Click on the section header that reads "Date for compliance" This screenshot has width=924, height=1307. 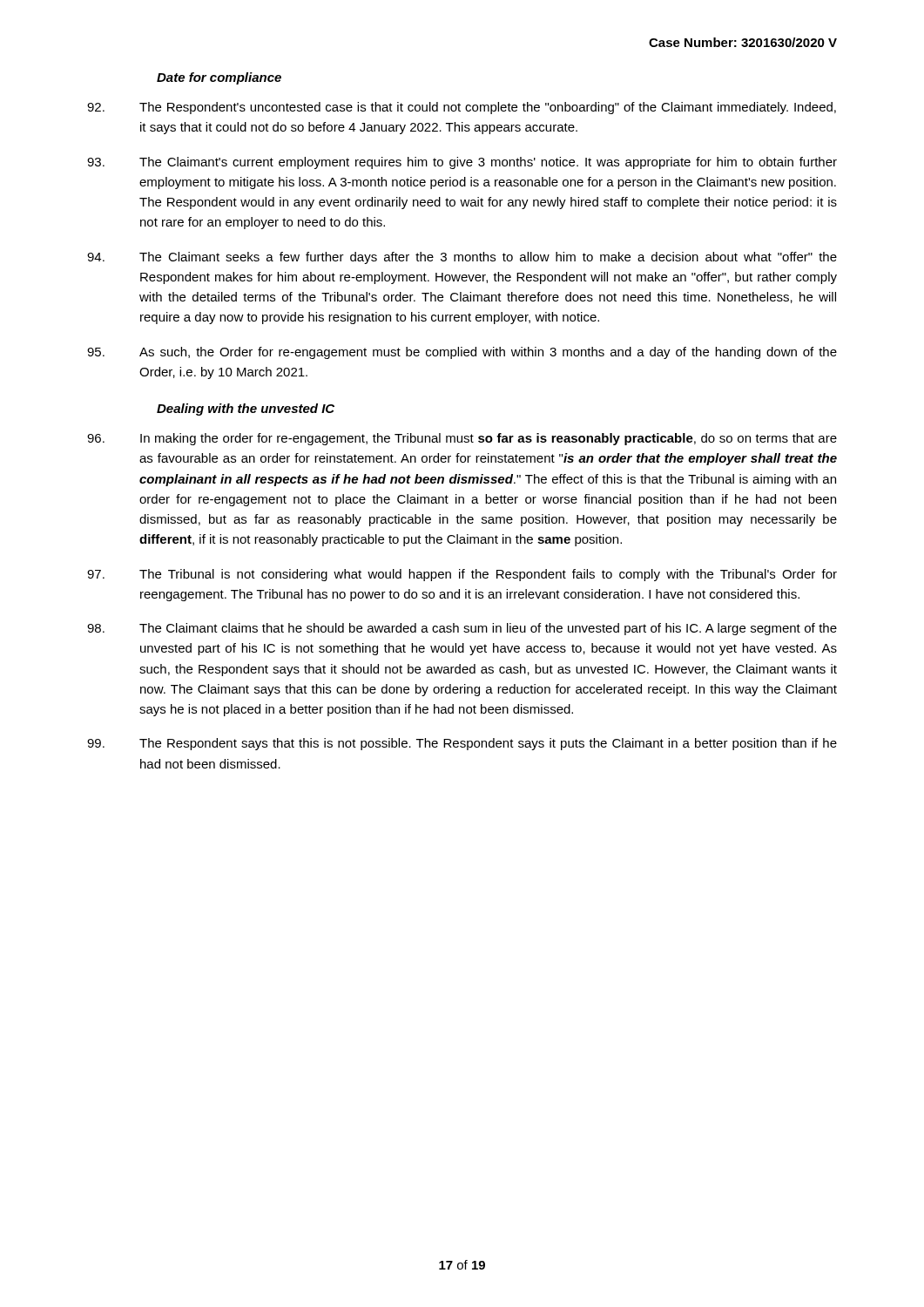219,77
